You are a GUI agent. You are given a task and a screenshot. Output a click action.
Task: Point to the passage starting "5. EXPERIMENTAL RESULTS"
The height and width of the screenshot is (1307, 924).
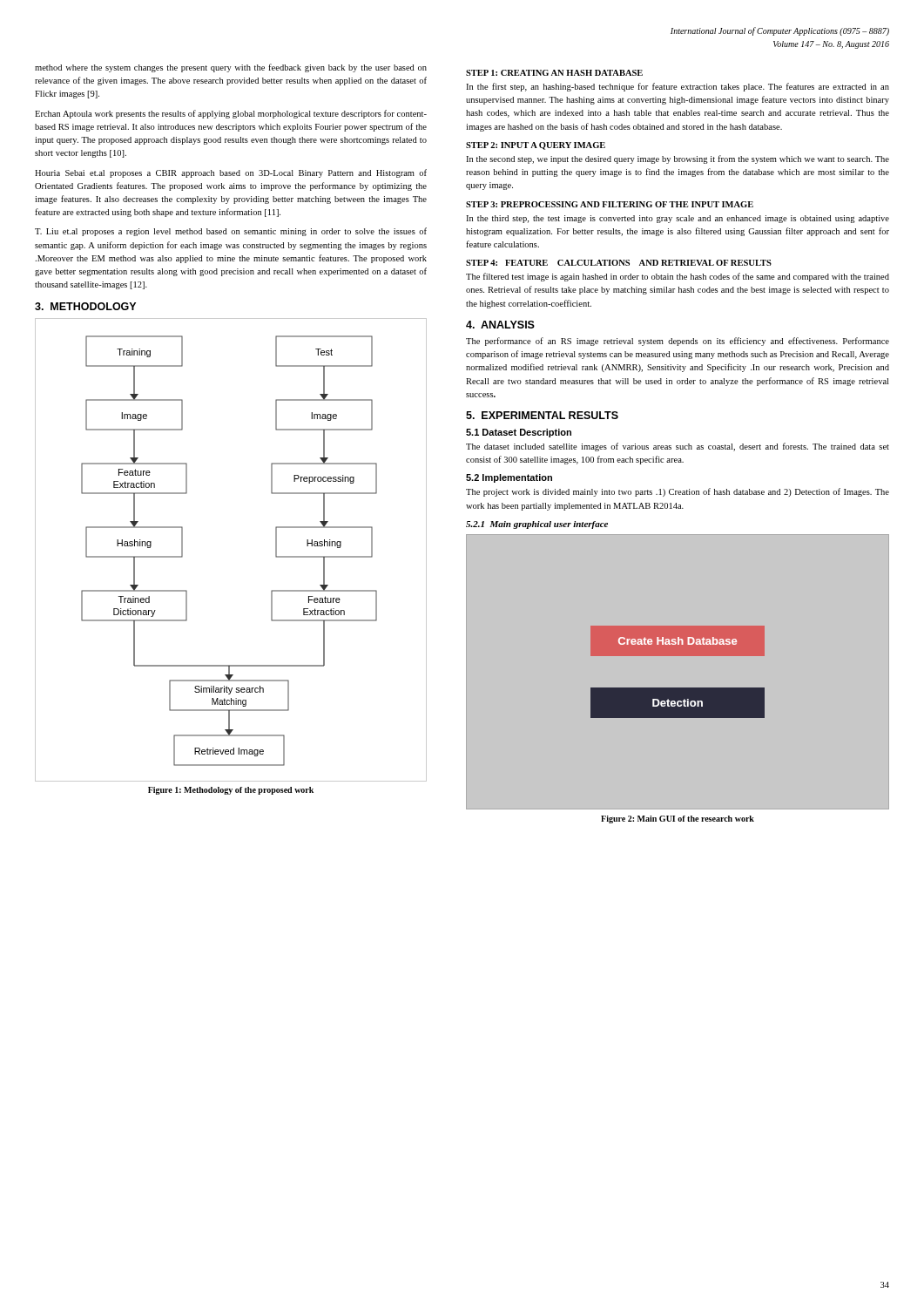(542, 416)
